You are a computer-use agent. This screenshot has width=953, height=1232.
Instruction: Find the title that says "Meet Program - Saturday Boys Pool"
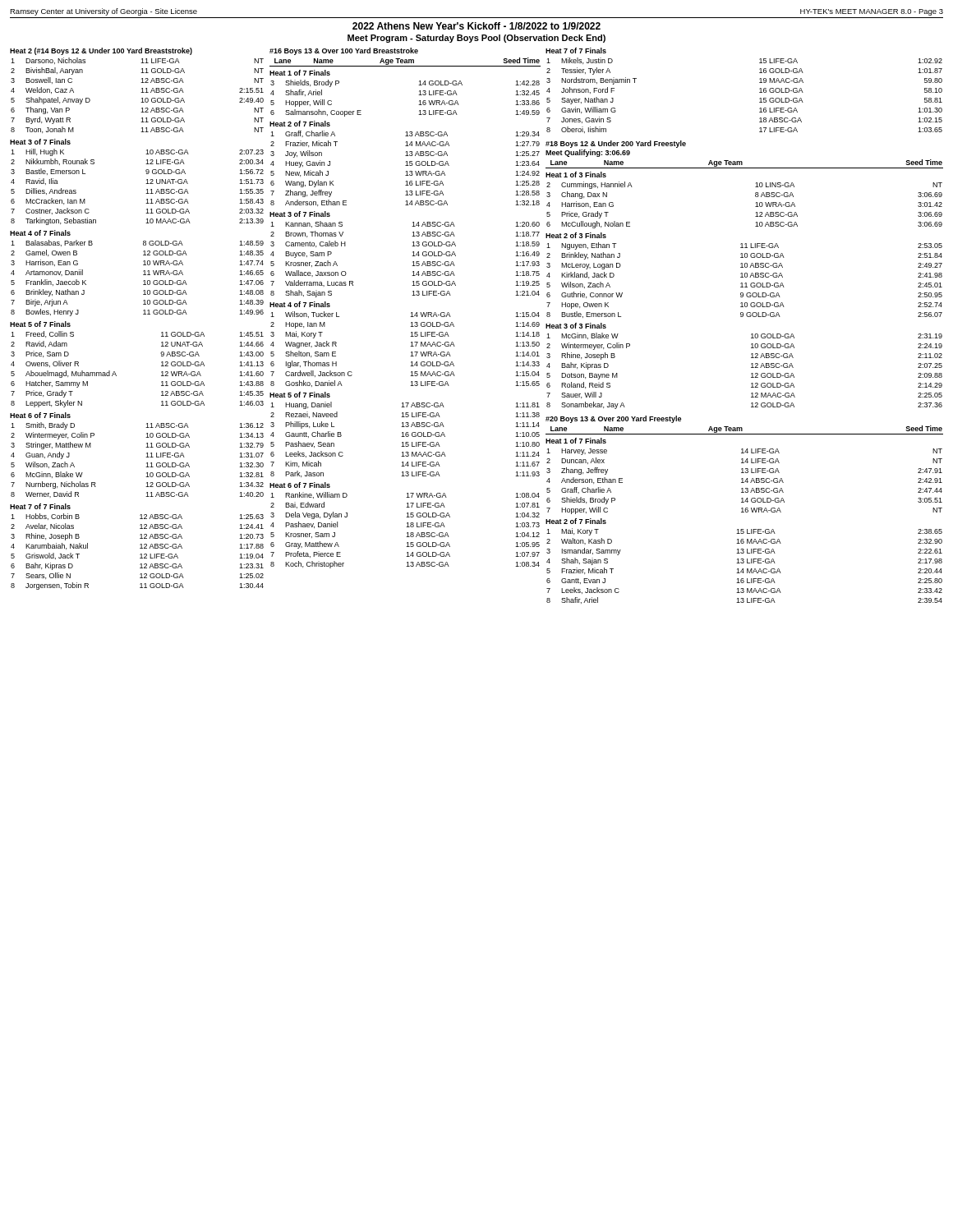476,38
